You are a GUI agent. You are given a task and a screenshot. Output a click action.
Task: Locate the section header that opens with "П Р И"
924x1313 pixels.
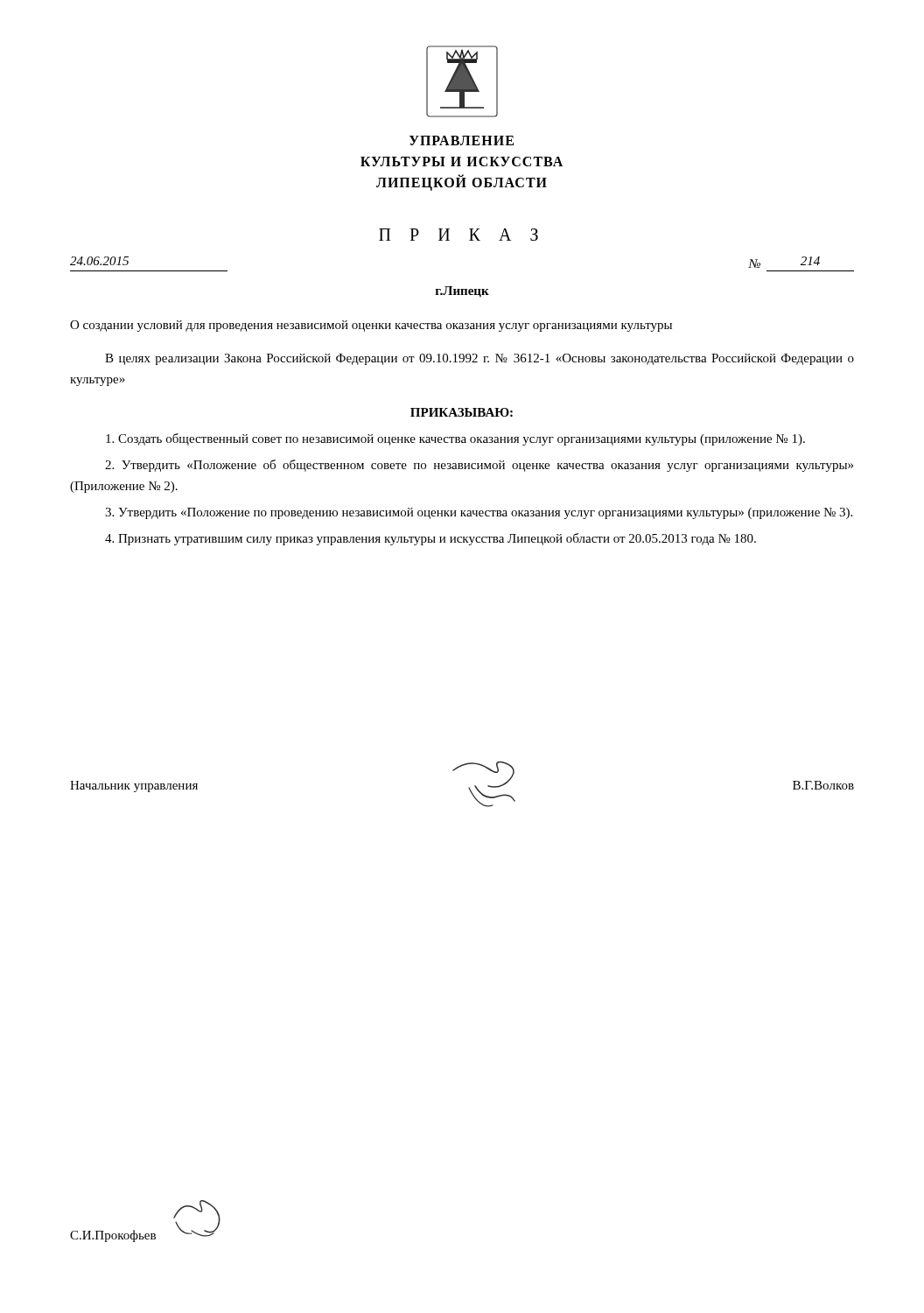[462, 235]
